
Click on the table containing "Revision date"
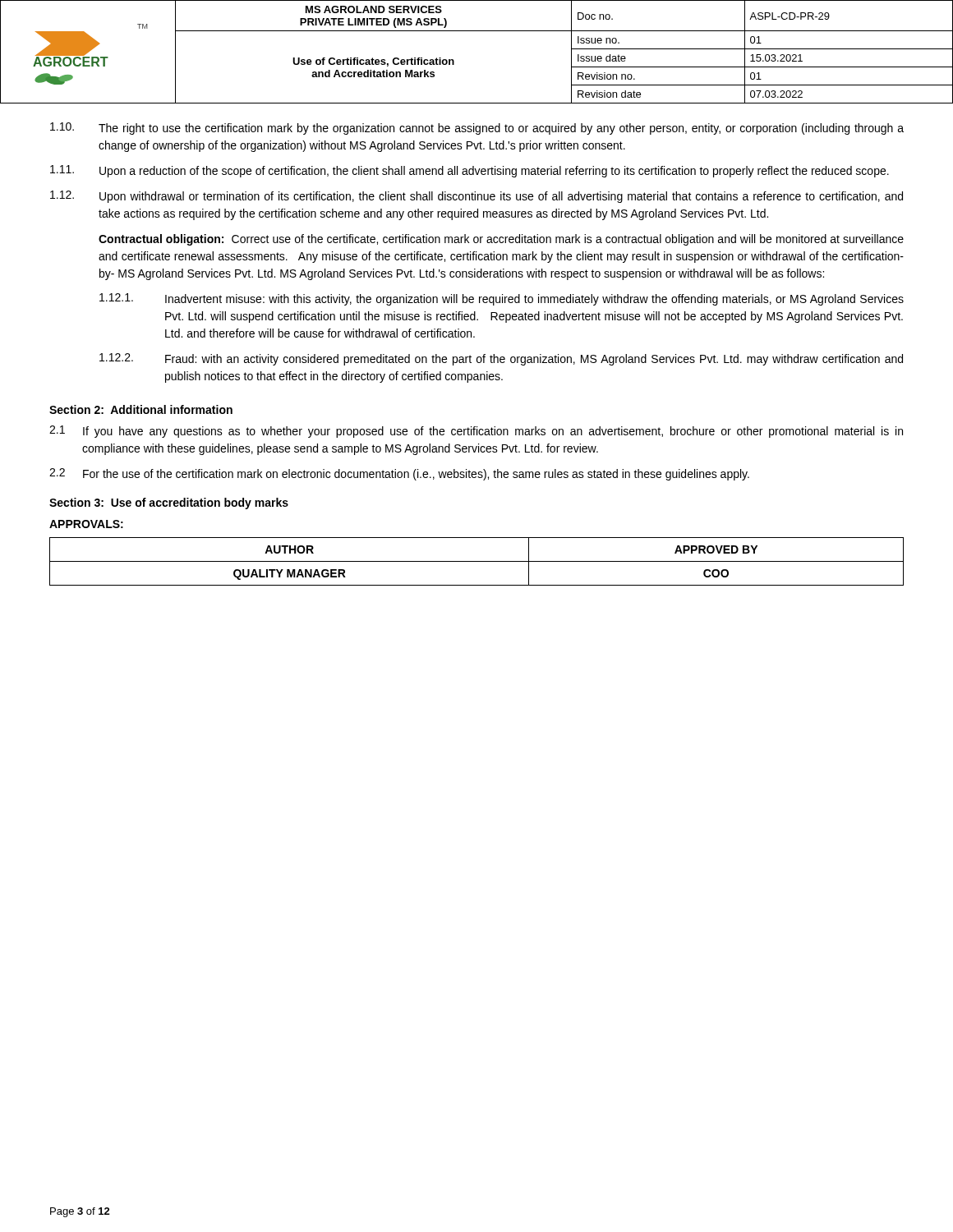(x=476, y=52)
